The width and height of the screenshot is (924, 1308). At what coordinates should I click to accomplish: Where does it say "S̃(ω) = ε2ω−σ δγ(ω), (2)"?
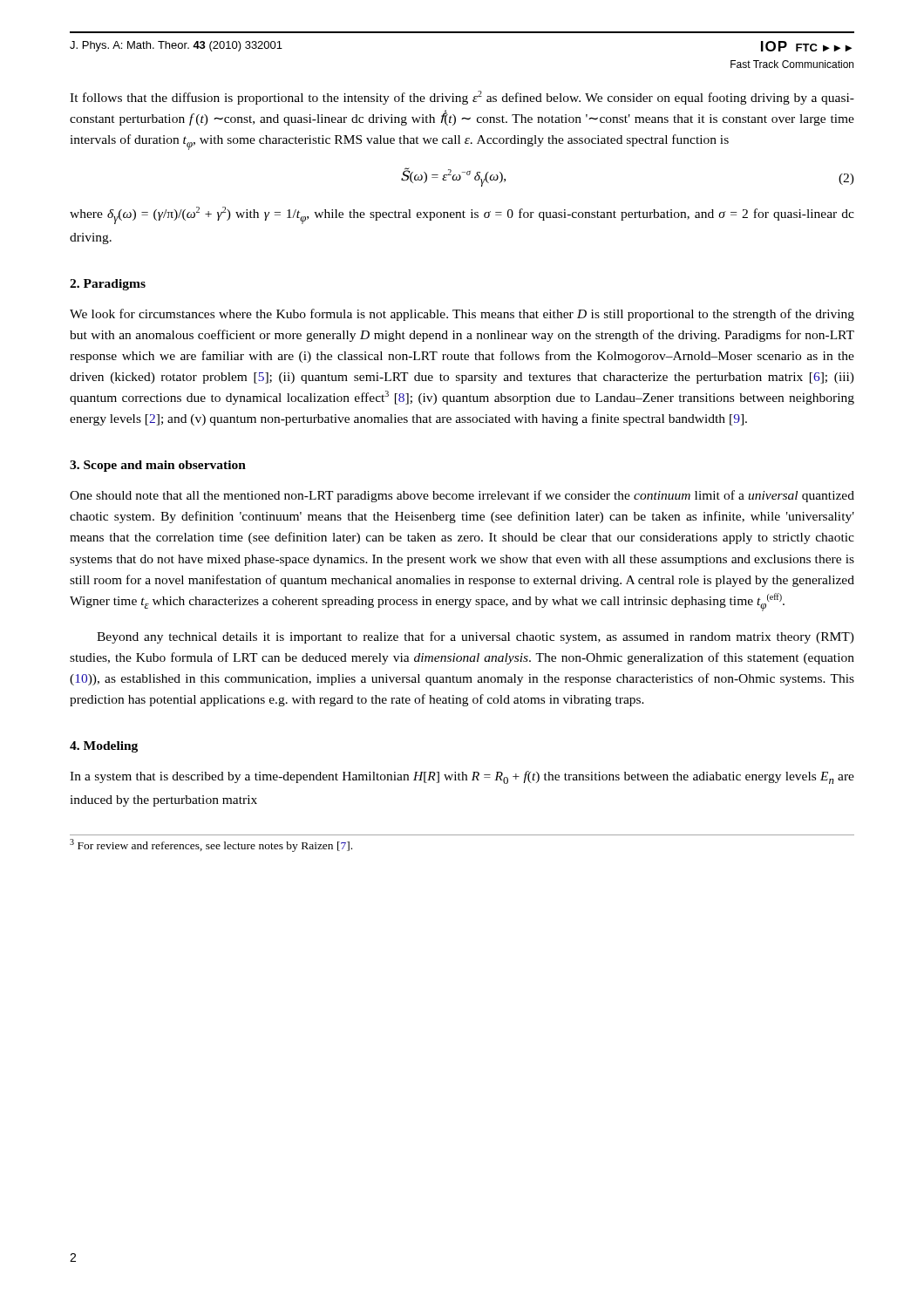[479, 178]
